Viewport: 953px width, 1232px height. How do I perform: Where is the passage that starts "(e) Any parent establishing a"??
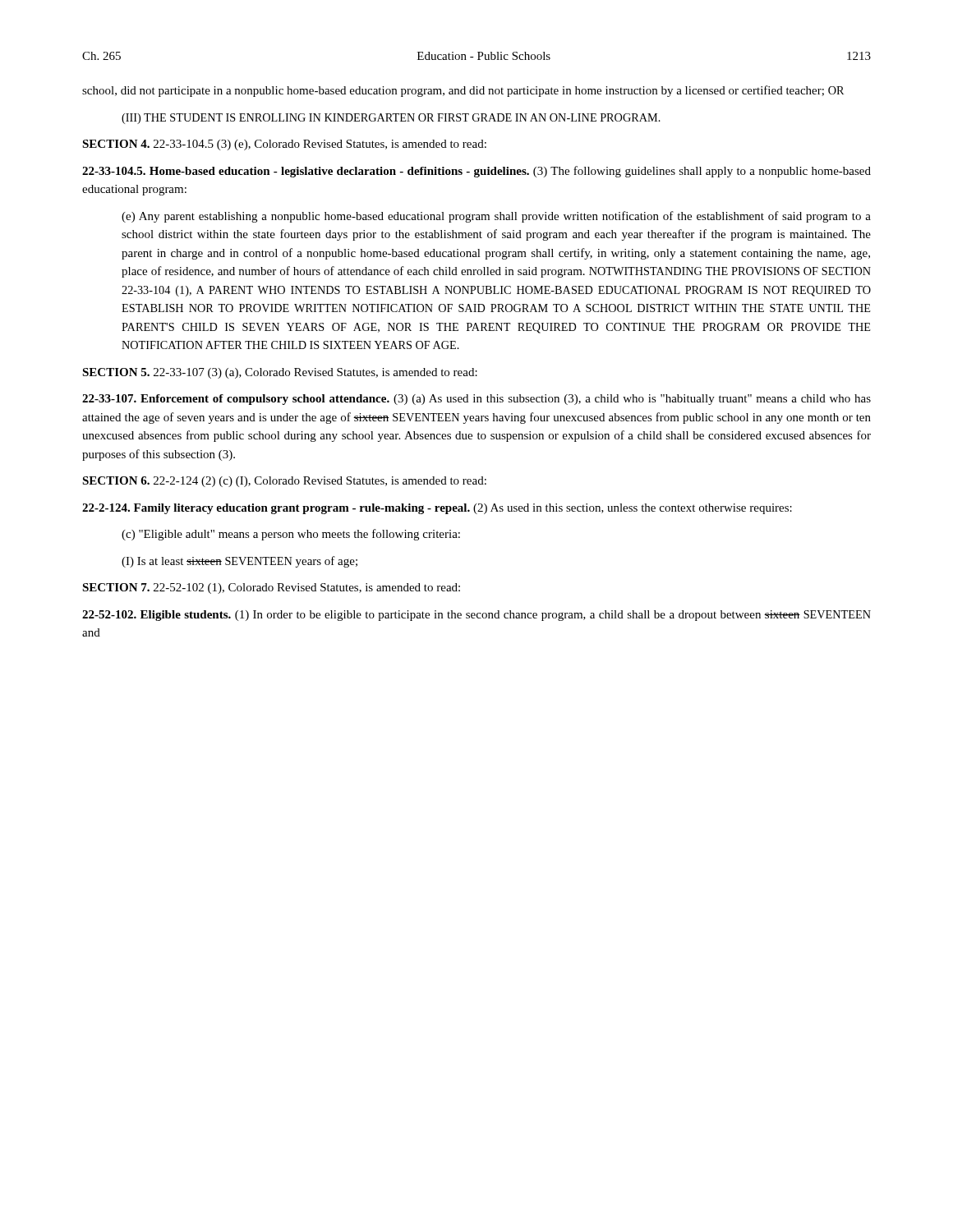point(496,281)
